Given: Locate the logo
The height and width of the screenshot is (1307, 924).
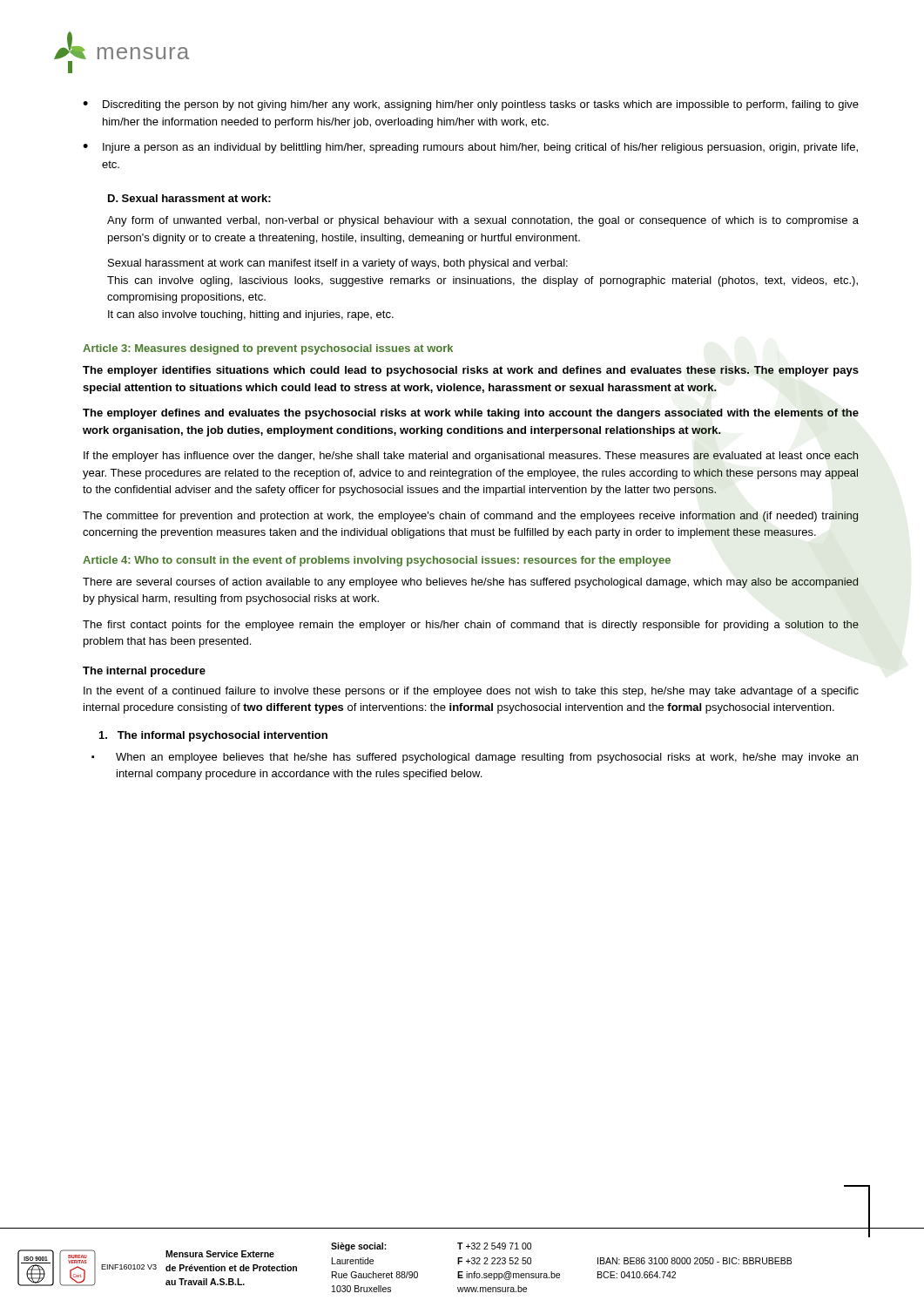Looking at the screenshot, I should pos(119,53).
